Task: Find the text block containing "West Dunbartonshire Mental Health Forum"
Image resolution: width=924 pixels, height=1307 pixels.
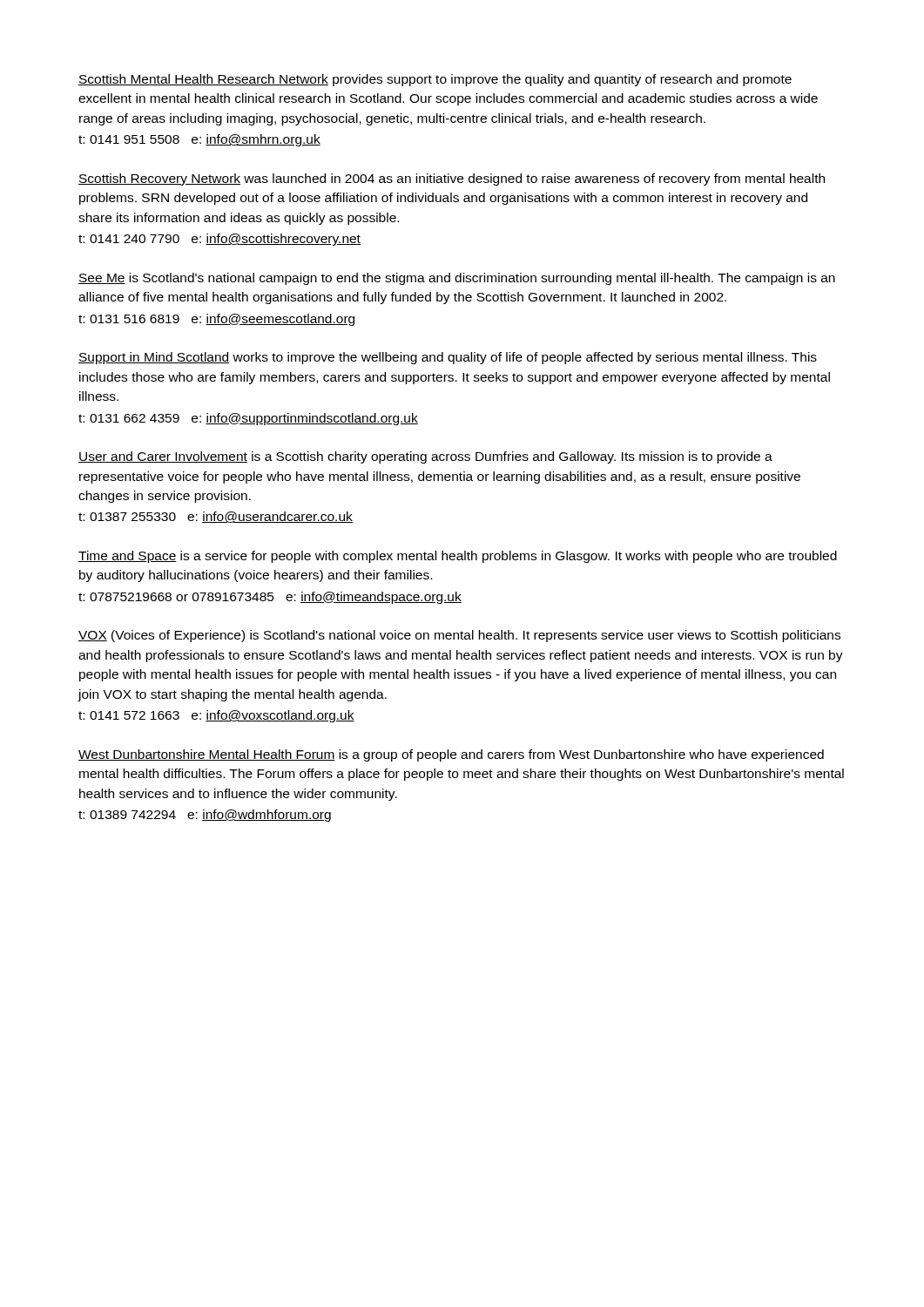Action: pyautogui.click(x=462, y=785)
